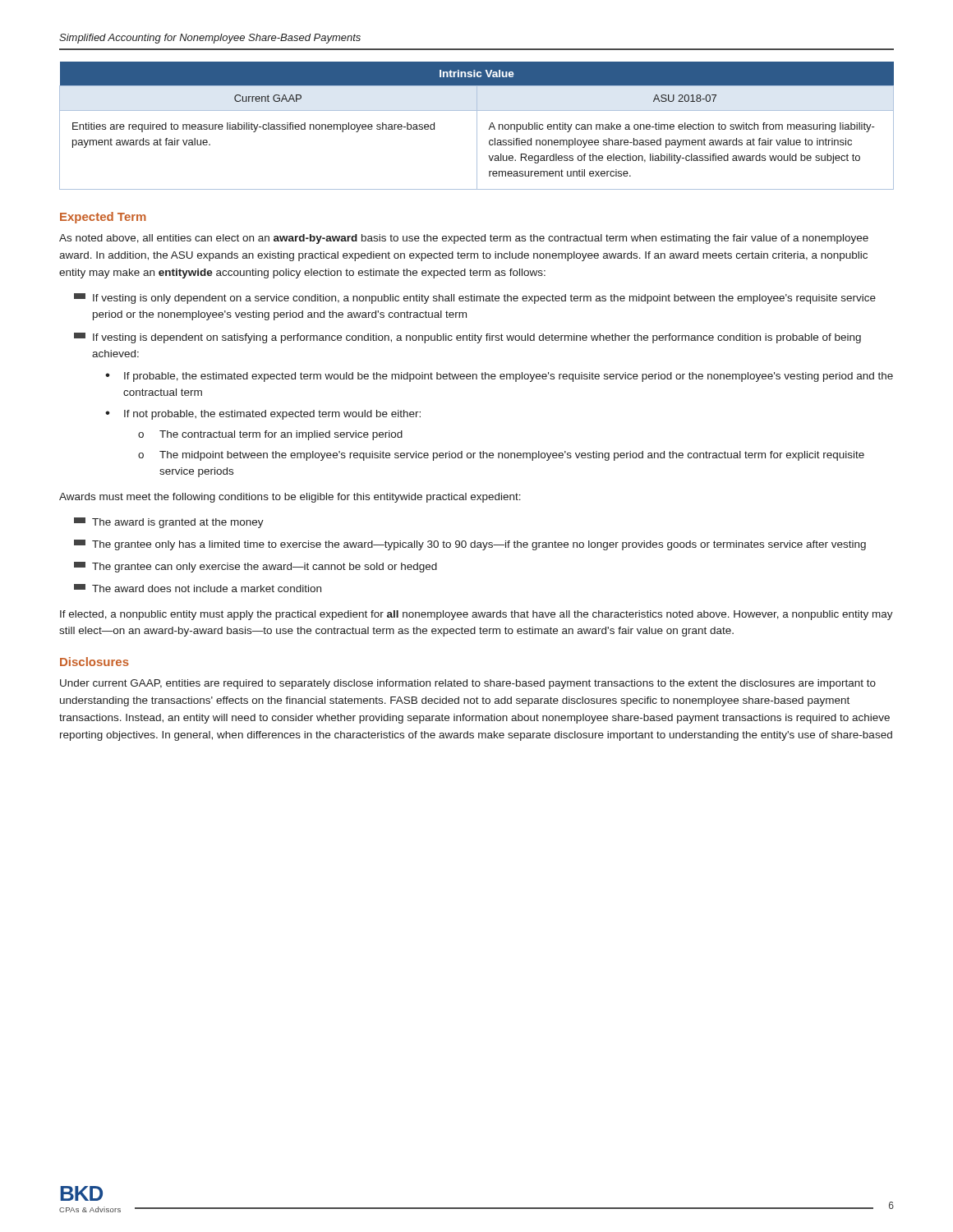Where is the passage that starts "o The midpoint between the employee's requisite service"?
953x1232 pixels.
[x=516, y=464]
